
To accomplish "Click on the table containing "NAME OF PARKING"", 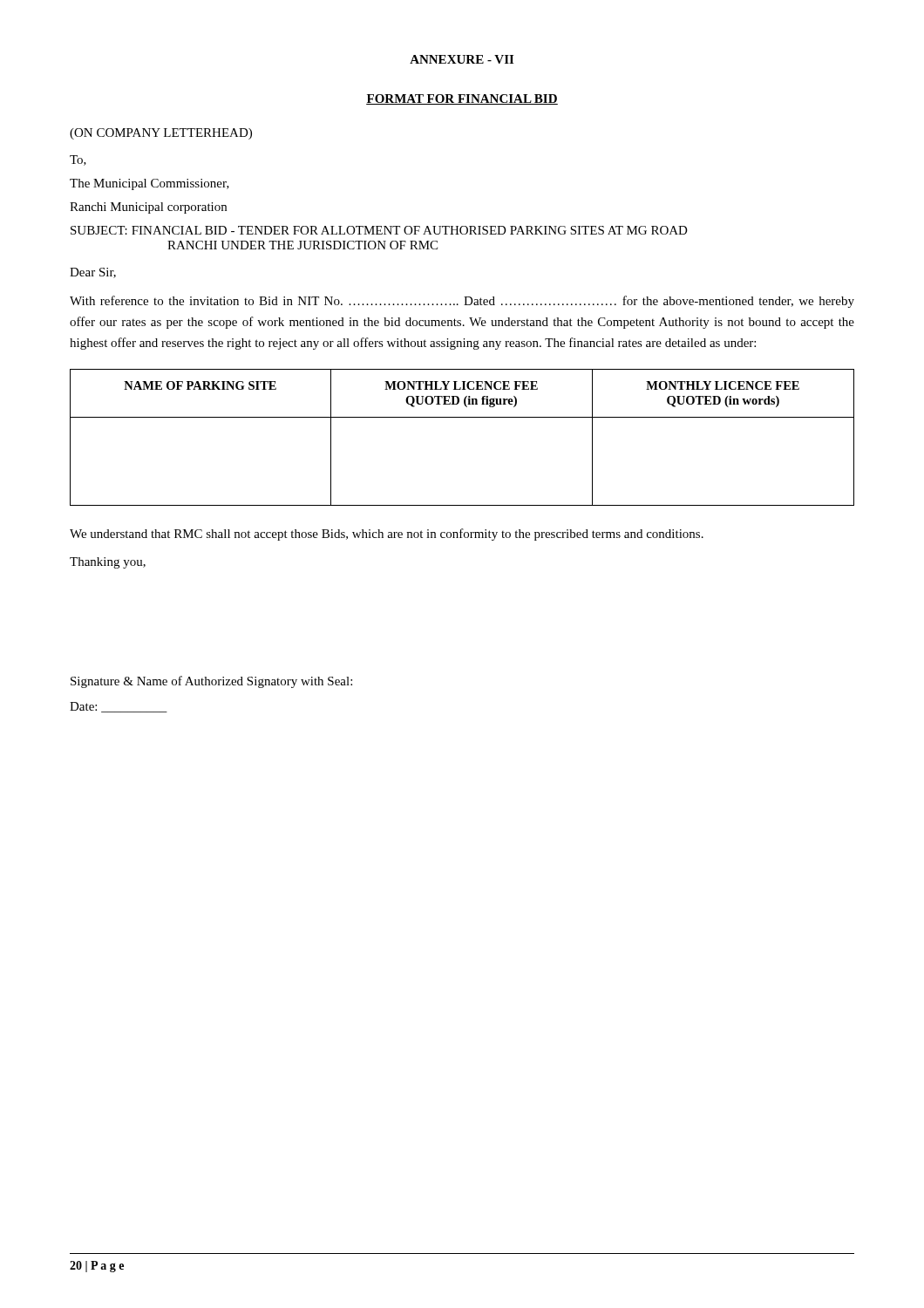I will pos(462,437).
